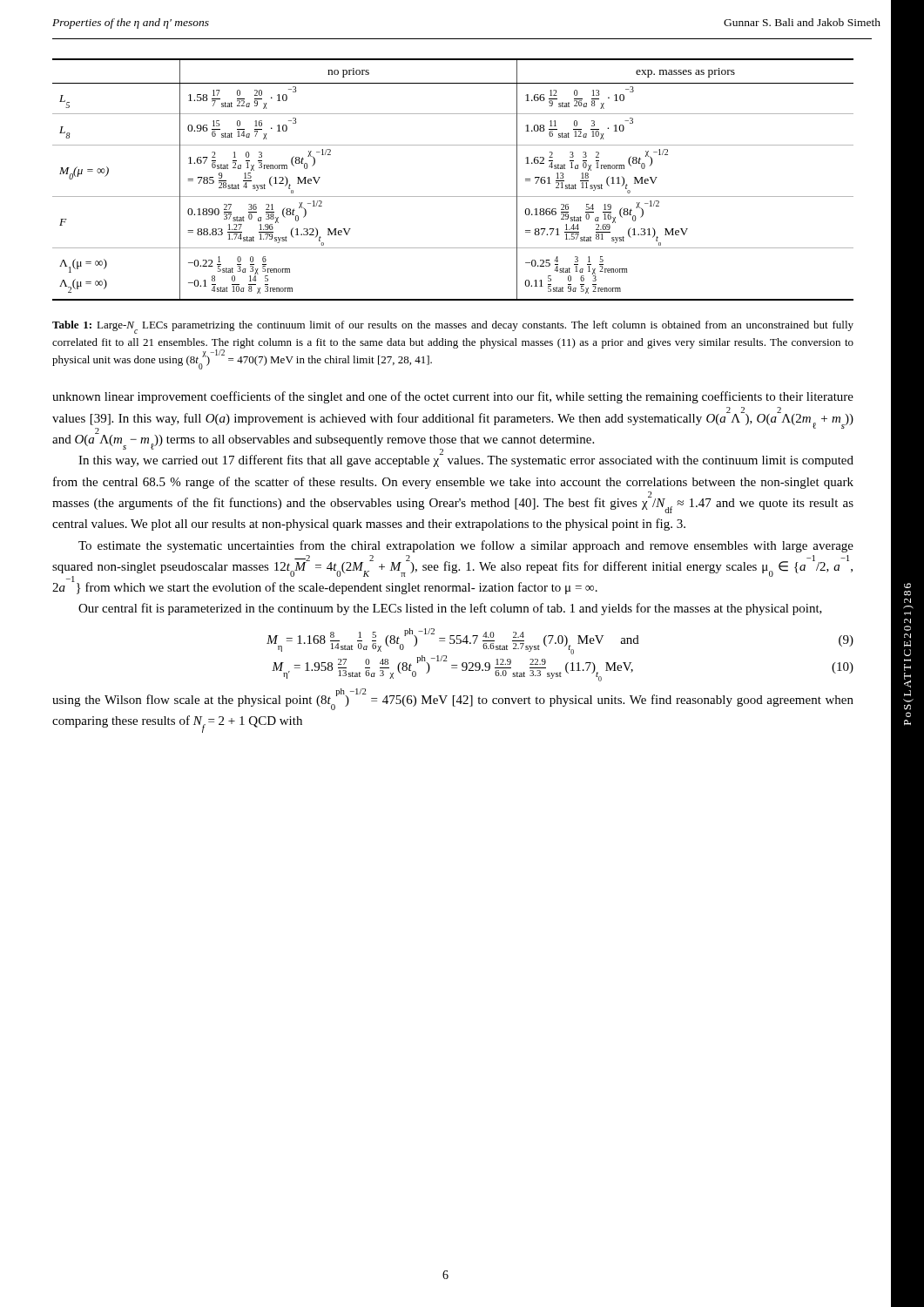Find the text block with the text "unknown linear improvement coefficients of the singlet and"

pyautogui.click(x=453, y=420)
